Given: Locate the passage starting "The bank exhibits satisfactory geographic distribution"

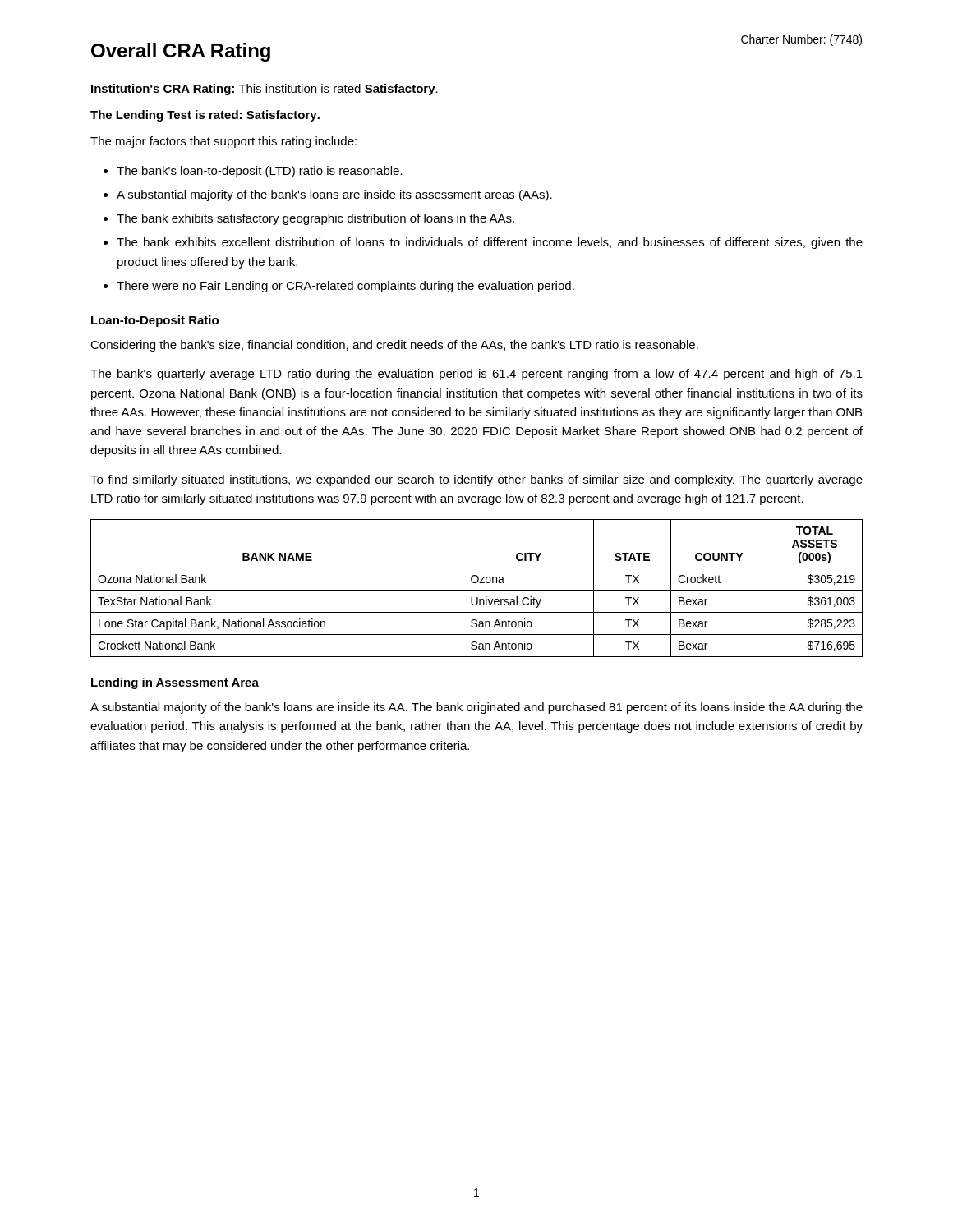Looking at the screenshot, I should [x=316, y=218].
